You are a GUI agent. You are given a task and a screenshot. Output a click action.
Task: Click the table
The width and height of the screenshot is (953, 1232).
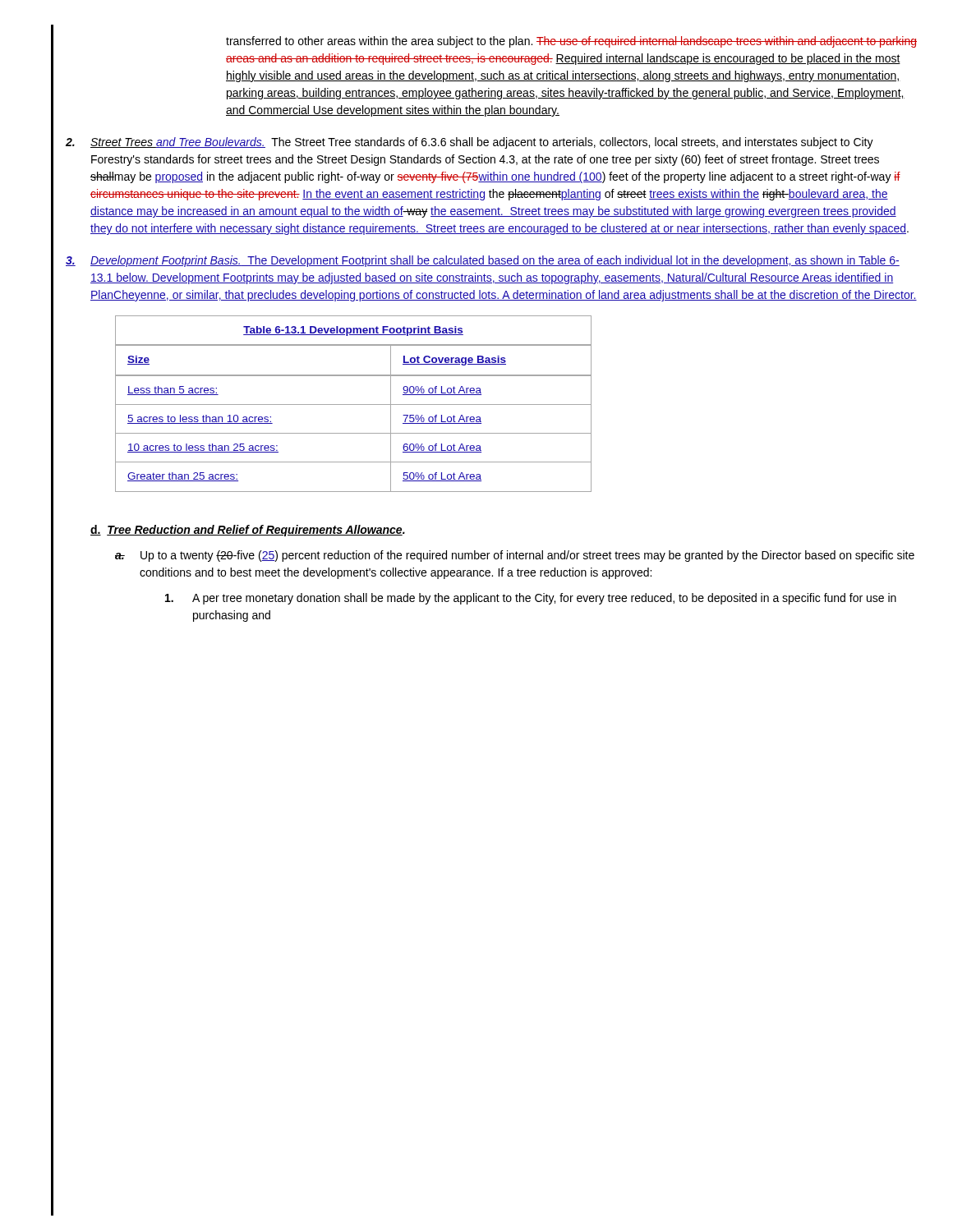pos(505,403)
